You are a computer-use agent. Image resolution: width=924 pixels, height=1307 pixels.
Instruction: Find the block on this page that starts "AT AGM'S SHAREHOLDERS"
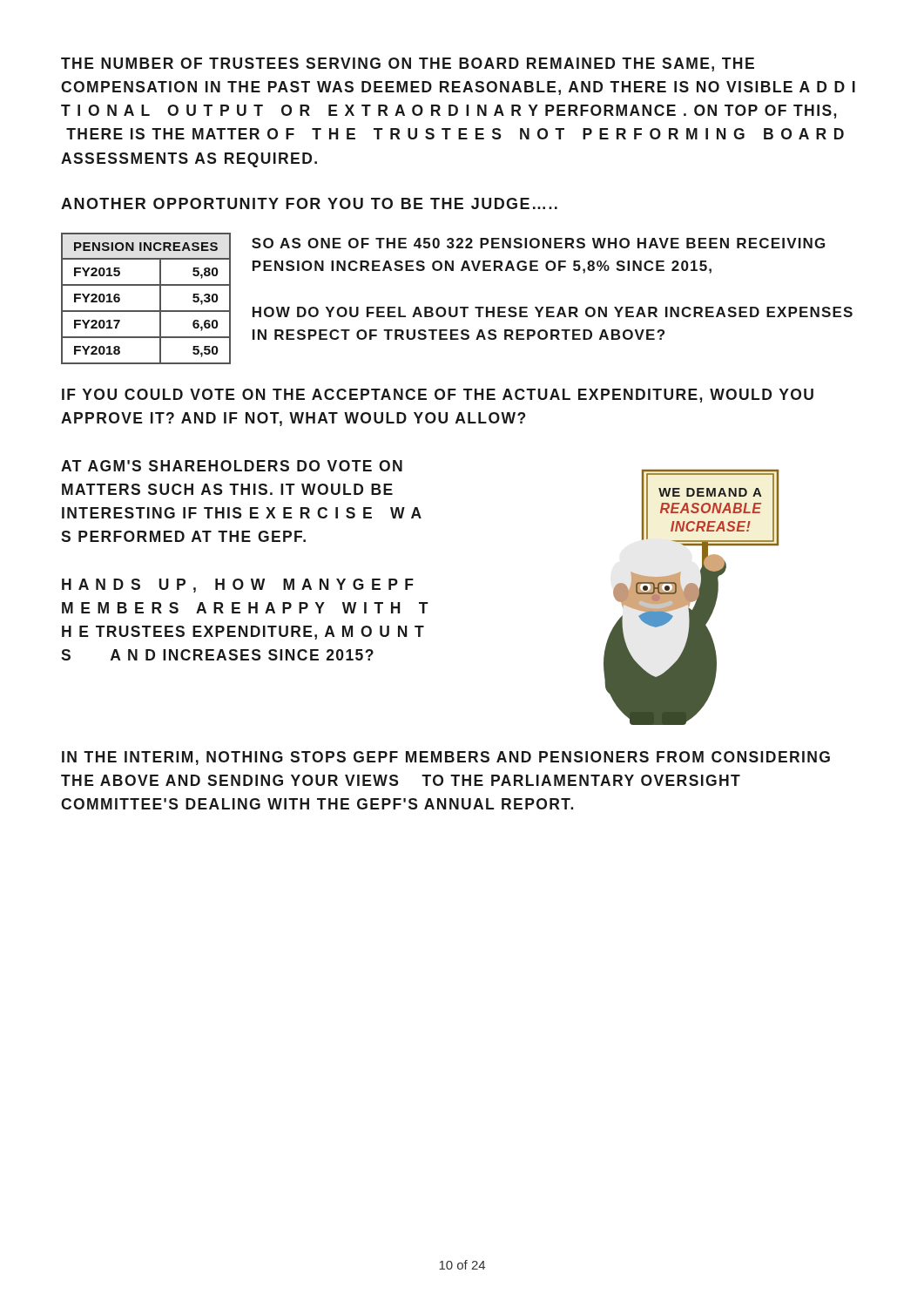click(232, 466)
